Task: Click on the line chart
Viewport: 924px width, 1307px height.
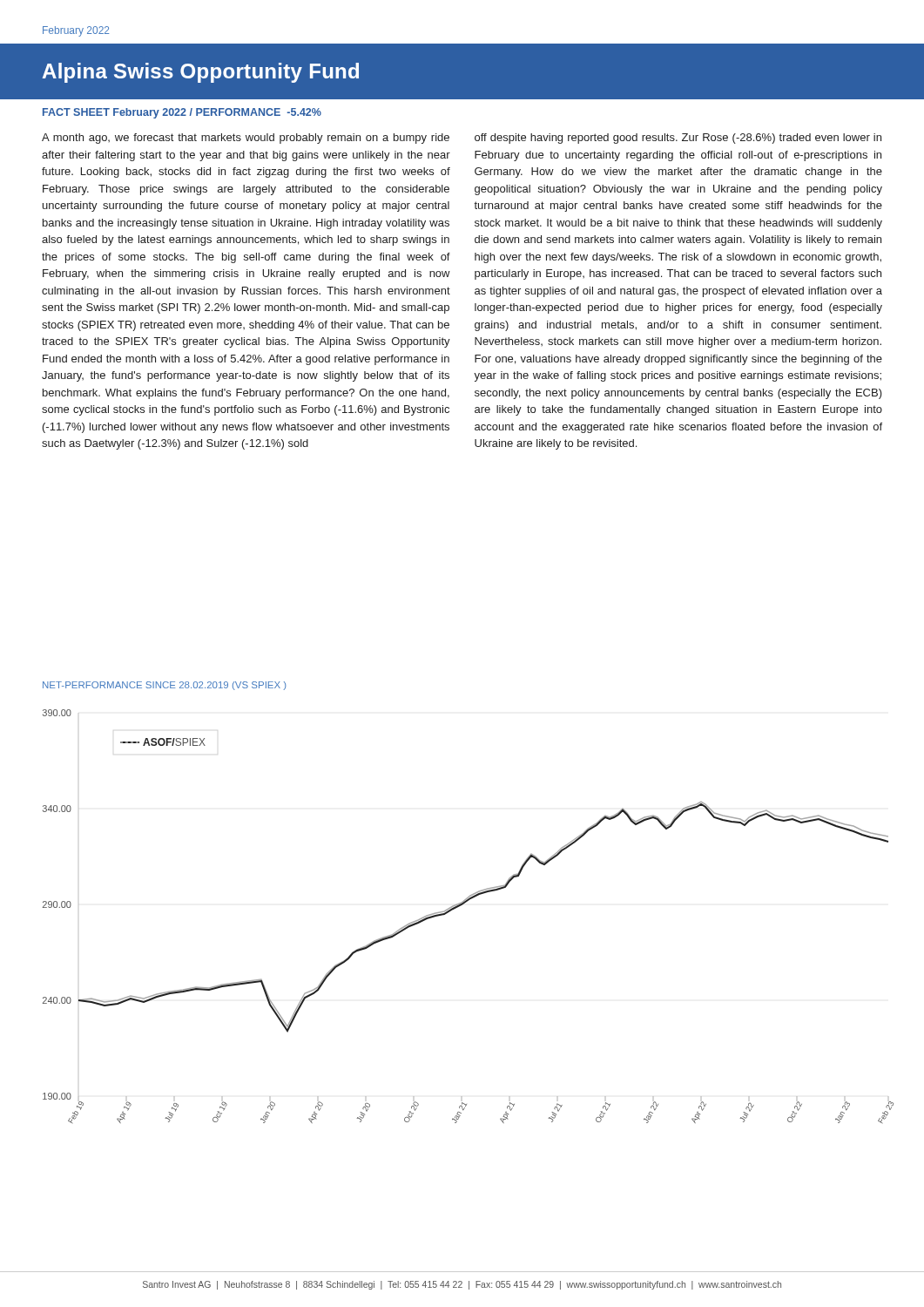Action: [462, 931]
